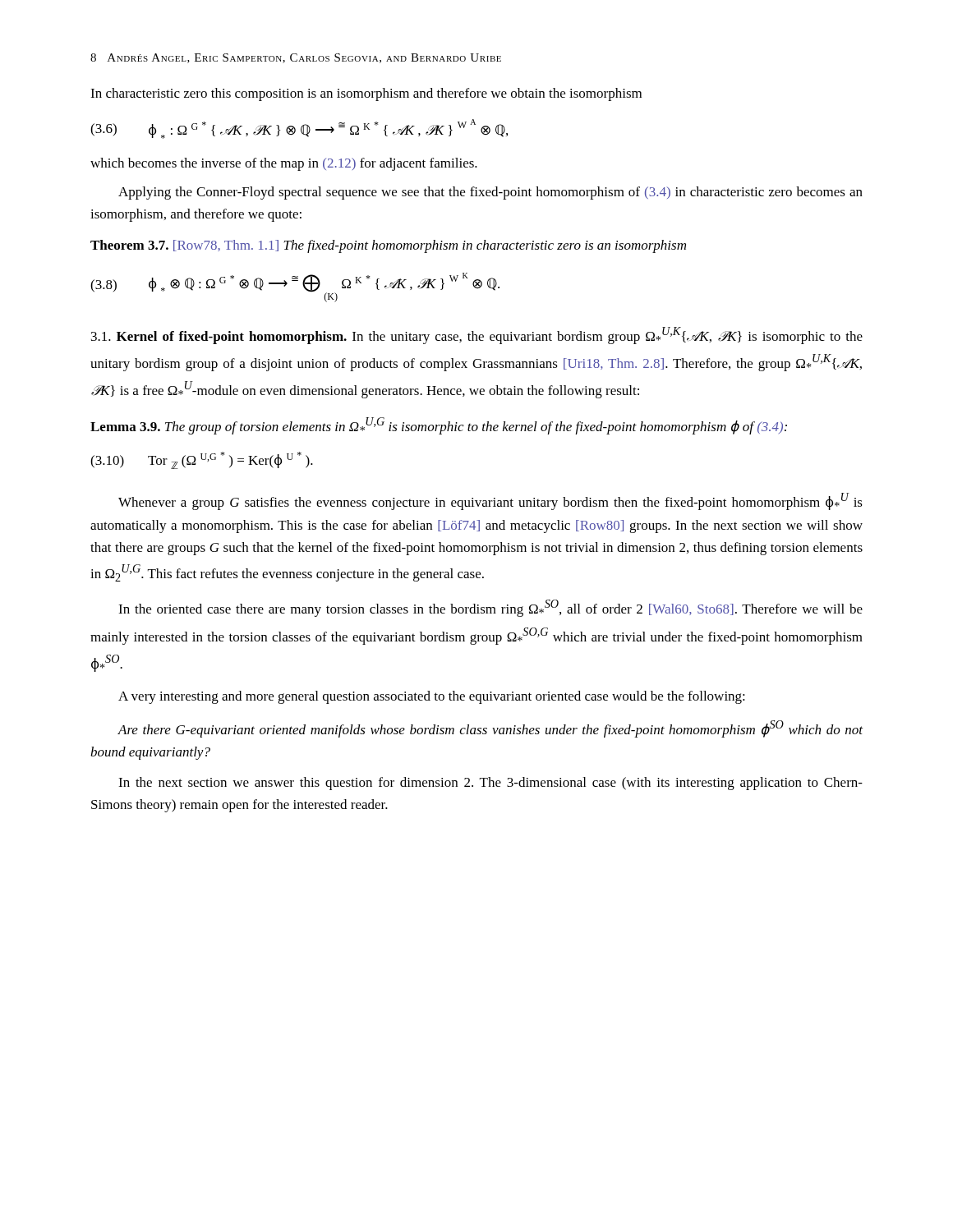Select the text block with the text "Theorem 3.7. [Row78,"

click(x=389, y=246)
